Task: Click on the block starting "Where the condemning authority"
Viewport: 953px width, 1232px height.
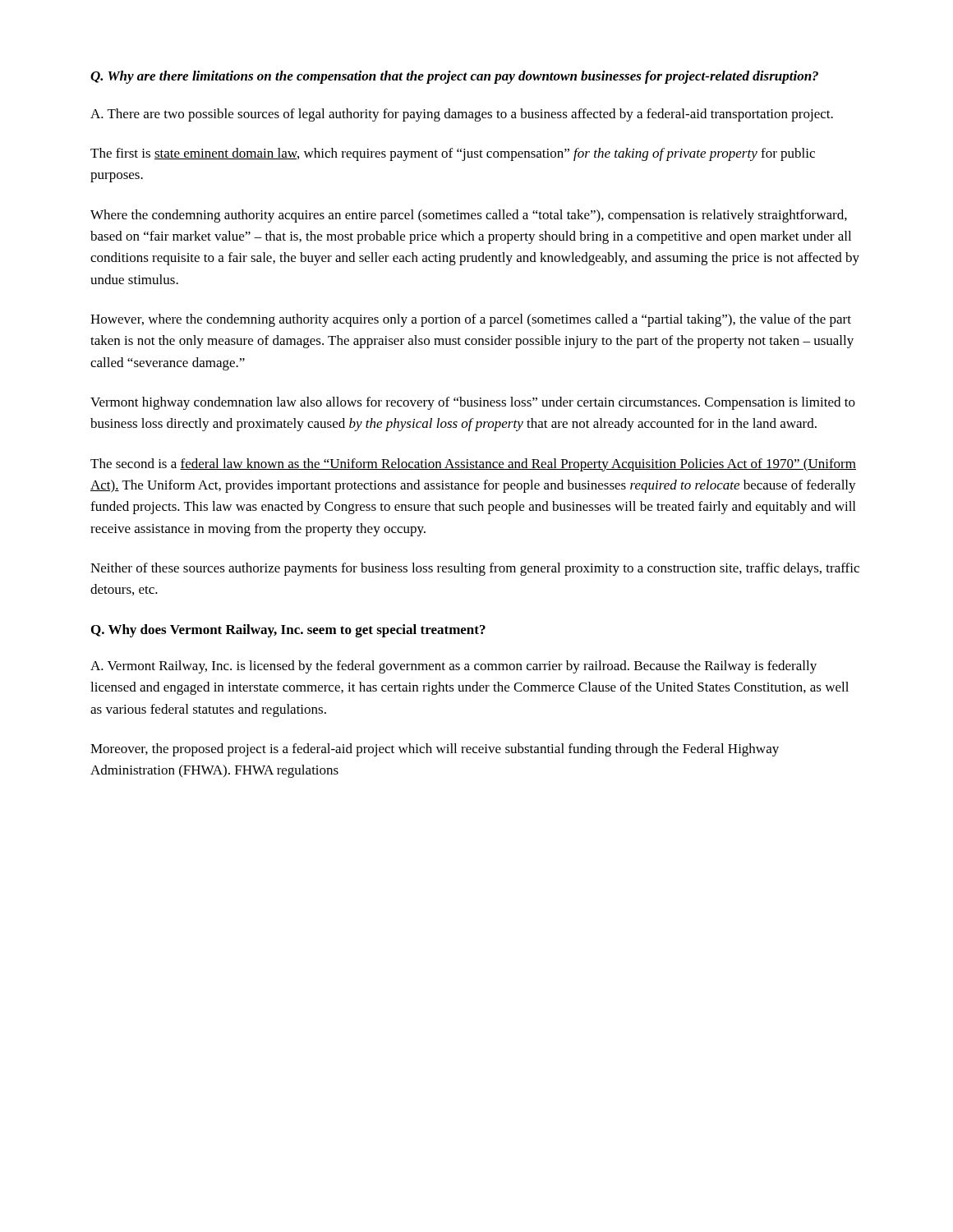Action: click(476, 247)
